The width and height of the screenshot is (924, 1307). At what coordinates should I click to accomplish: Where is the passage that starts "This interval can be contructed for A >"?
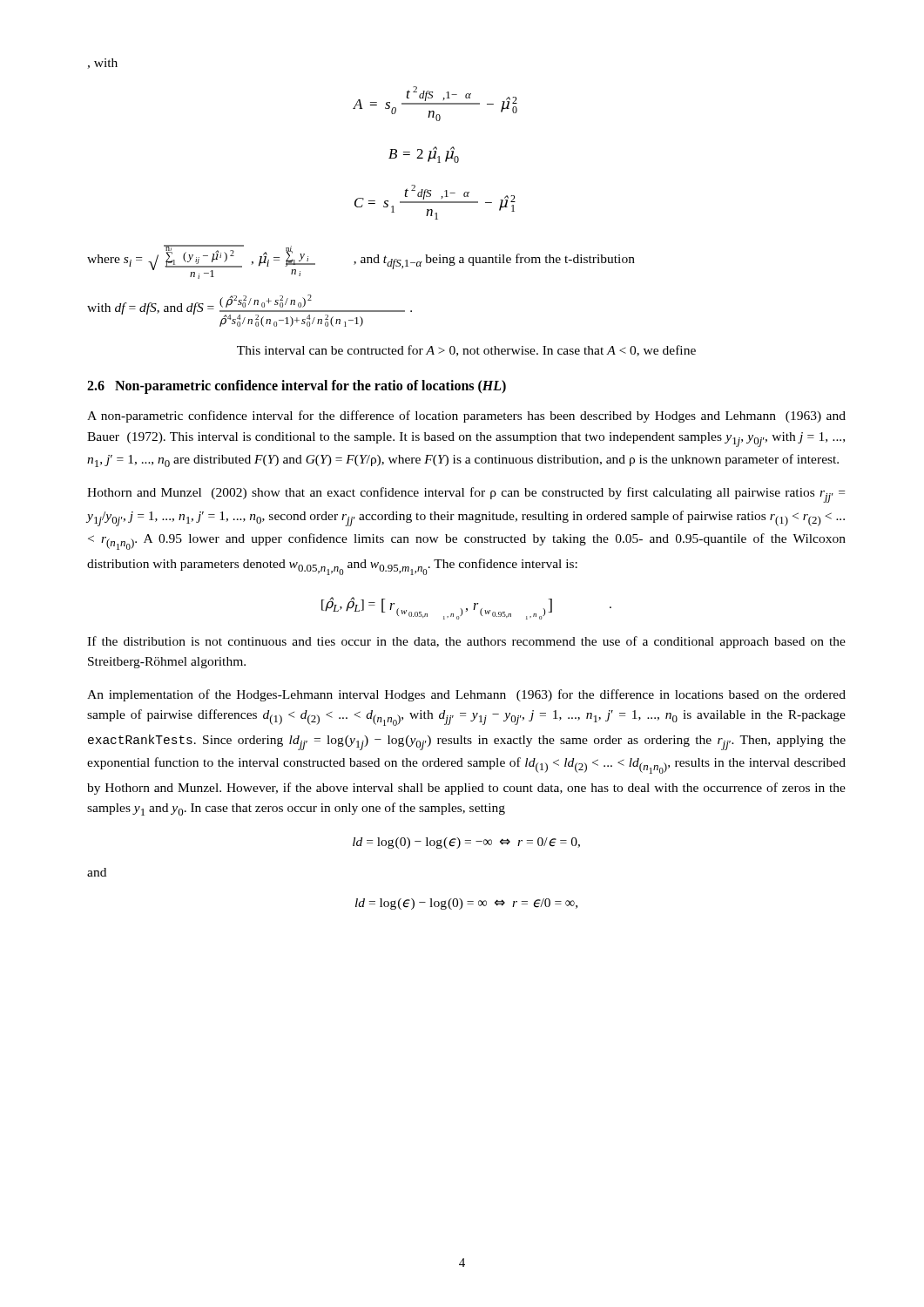coord(466,350)
